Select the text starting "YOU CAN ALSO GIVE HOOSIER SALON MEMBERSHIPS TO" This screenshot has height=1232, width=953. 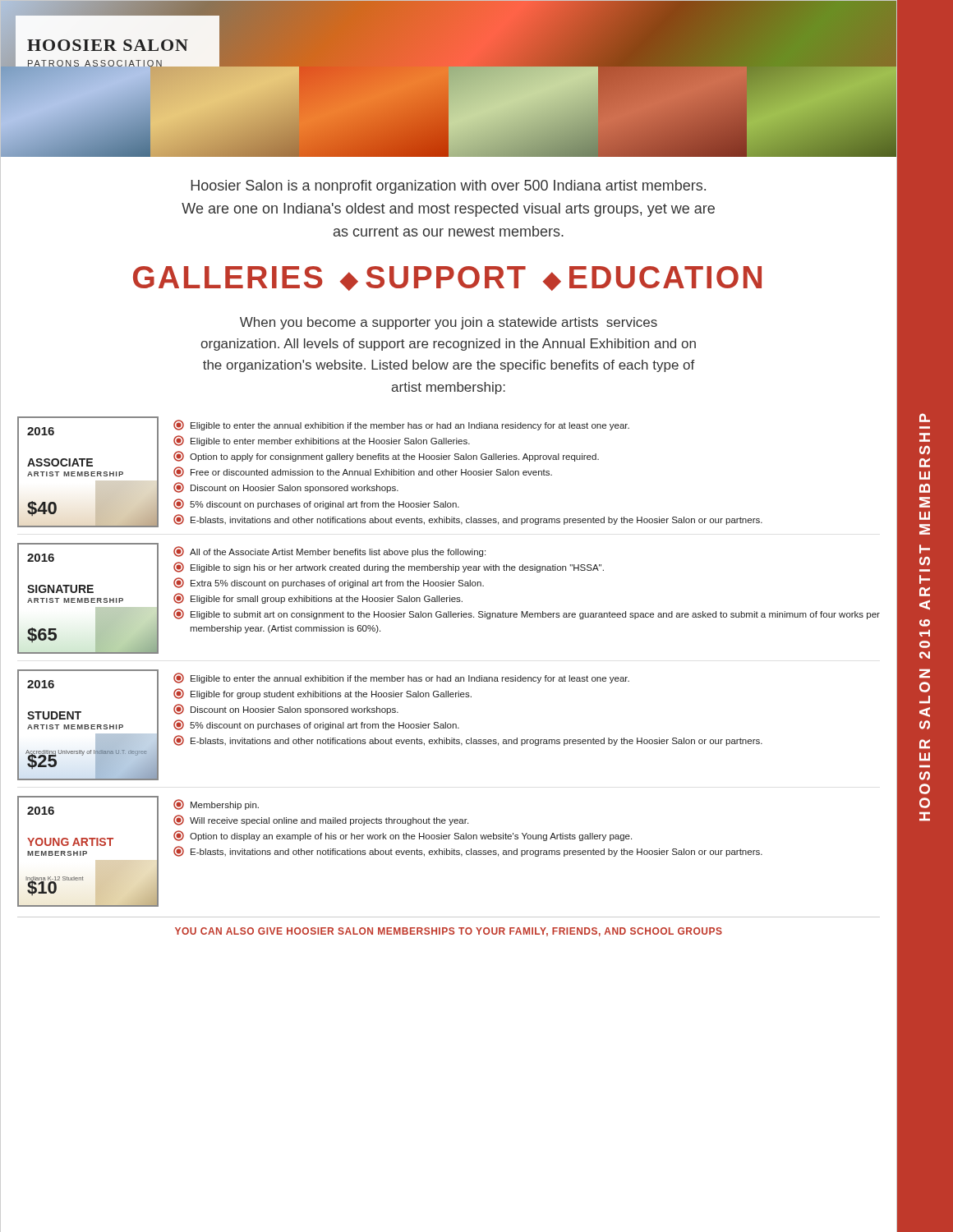(x=449, y=931)
